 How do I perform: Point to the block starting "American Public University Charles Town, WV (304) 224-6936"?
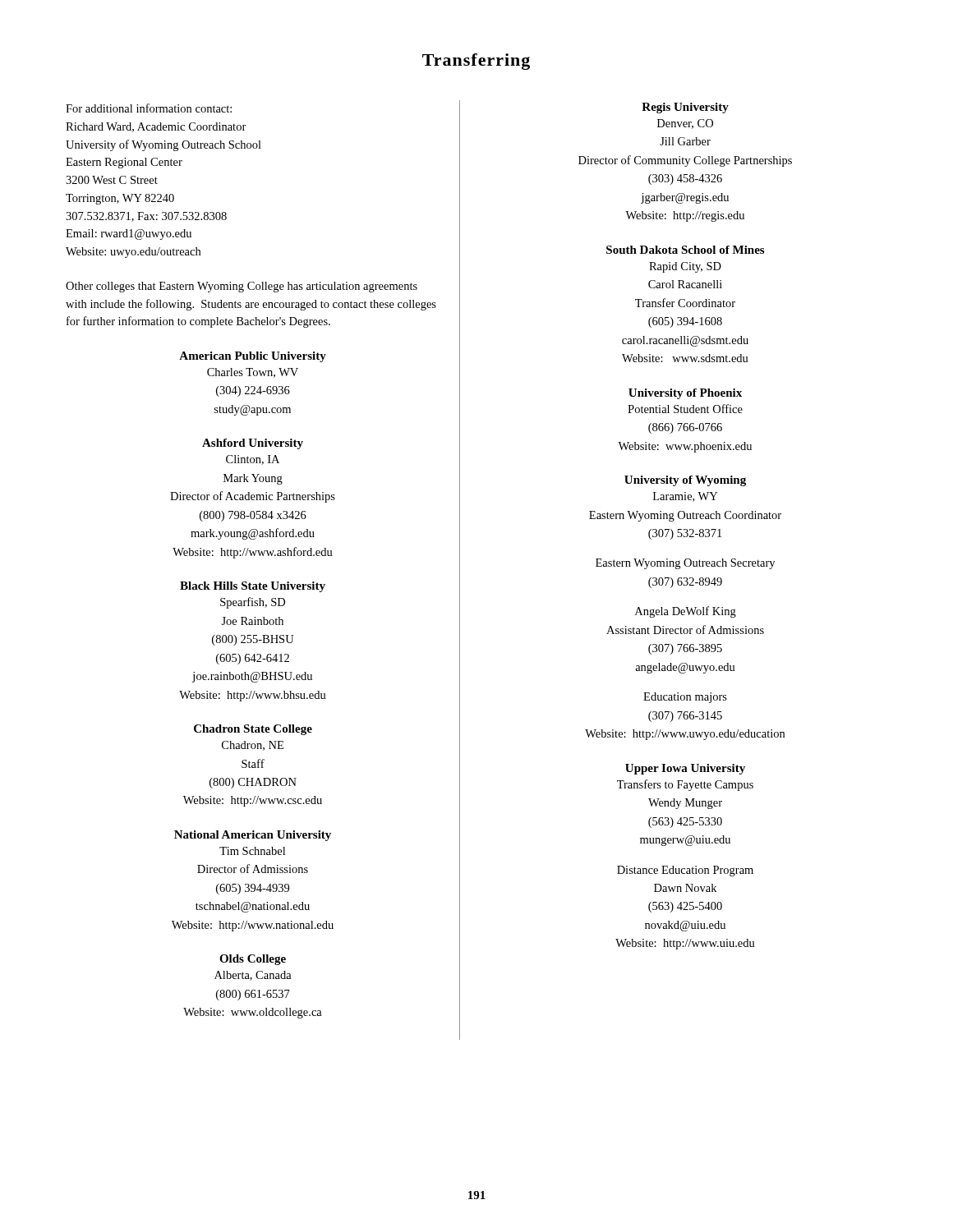(x=253, y=384)
